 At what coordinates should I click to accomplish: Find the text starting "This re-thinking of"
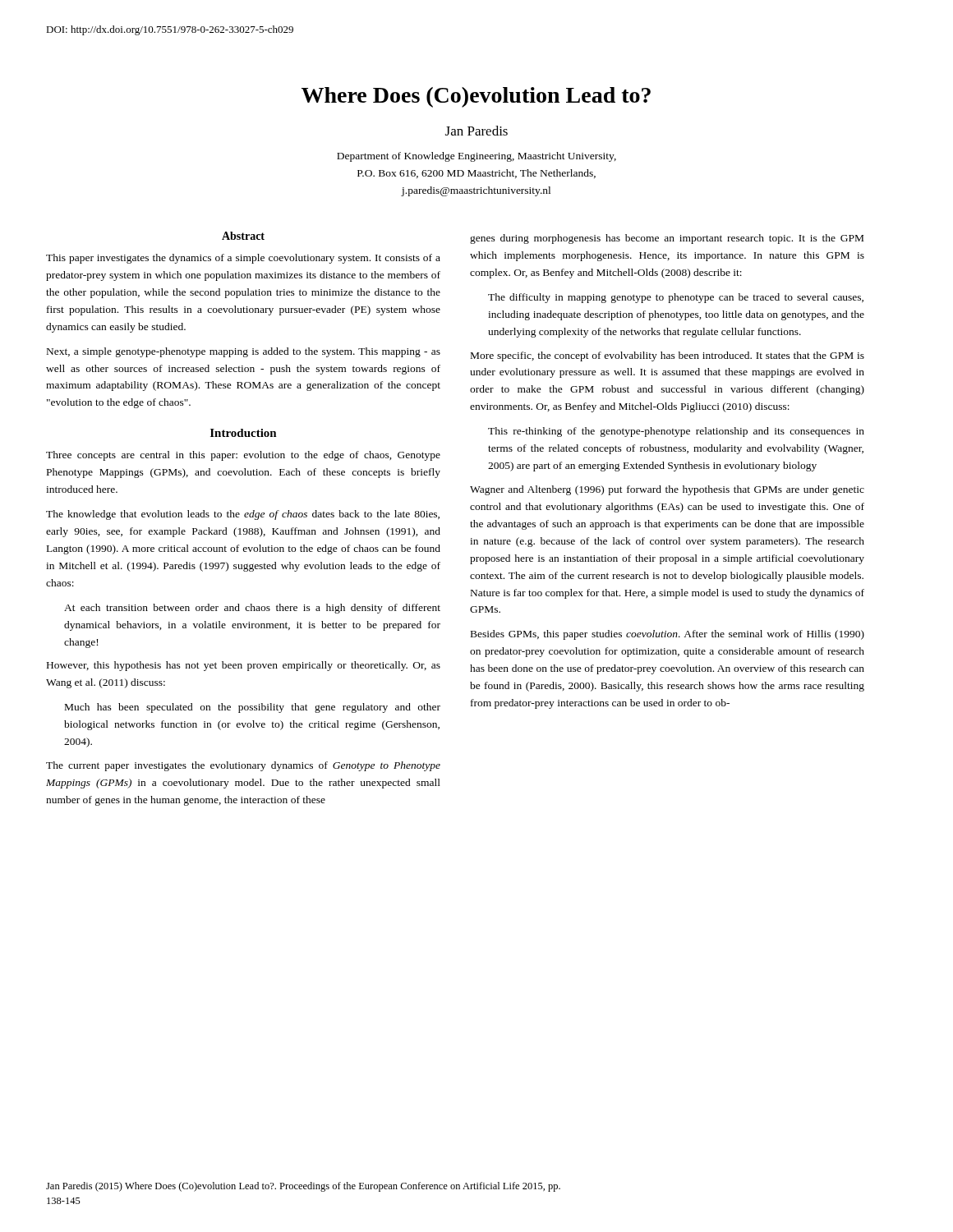pos(676,448)
